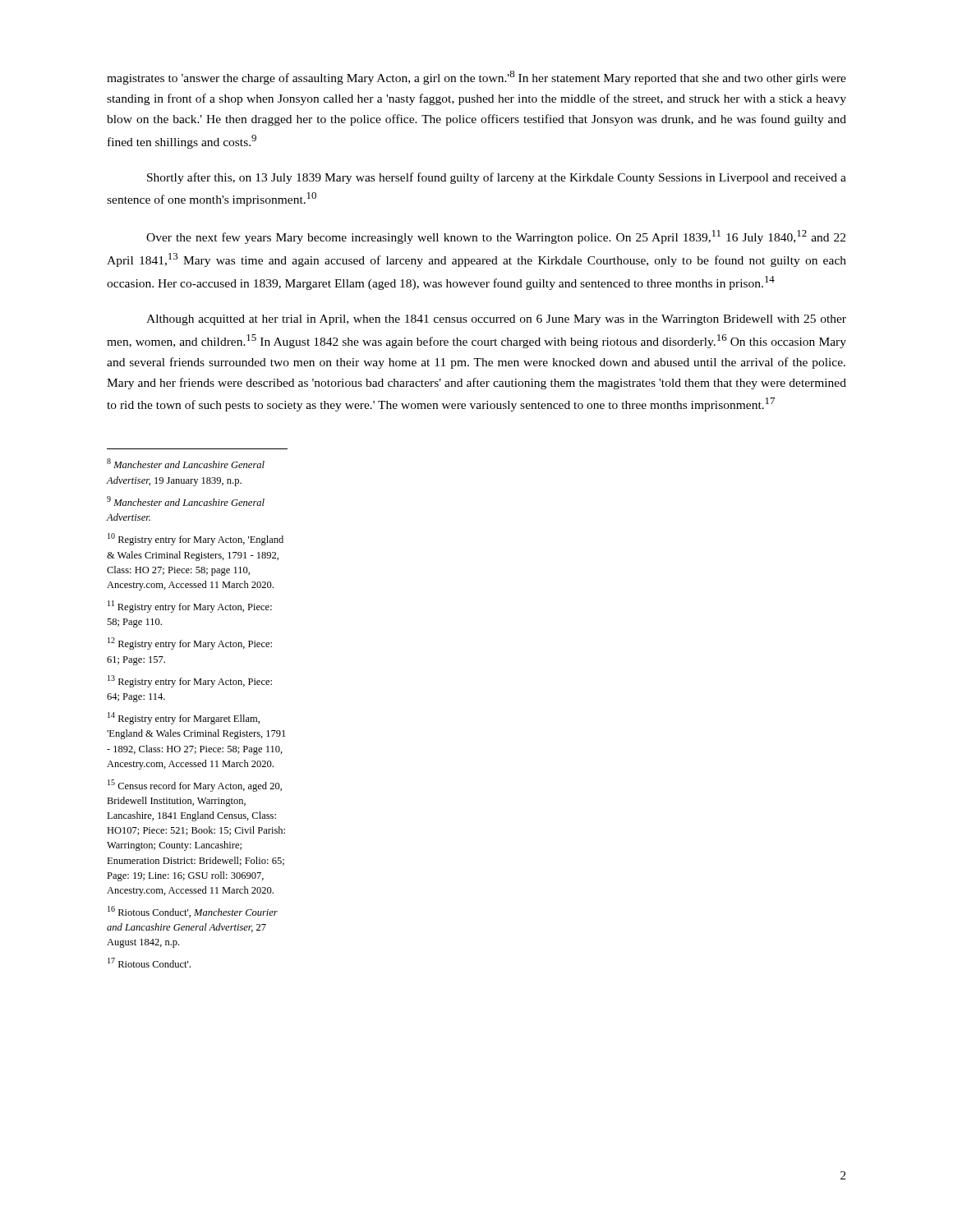Find the block on this page that starts "Shortly after this, on 13 July 1839 Mary"
Screen dimensions: 1232x953
point(476,189)
